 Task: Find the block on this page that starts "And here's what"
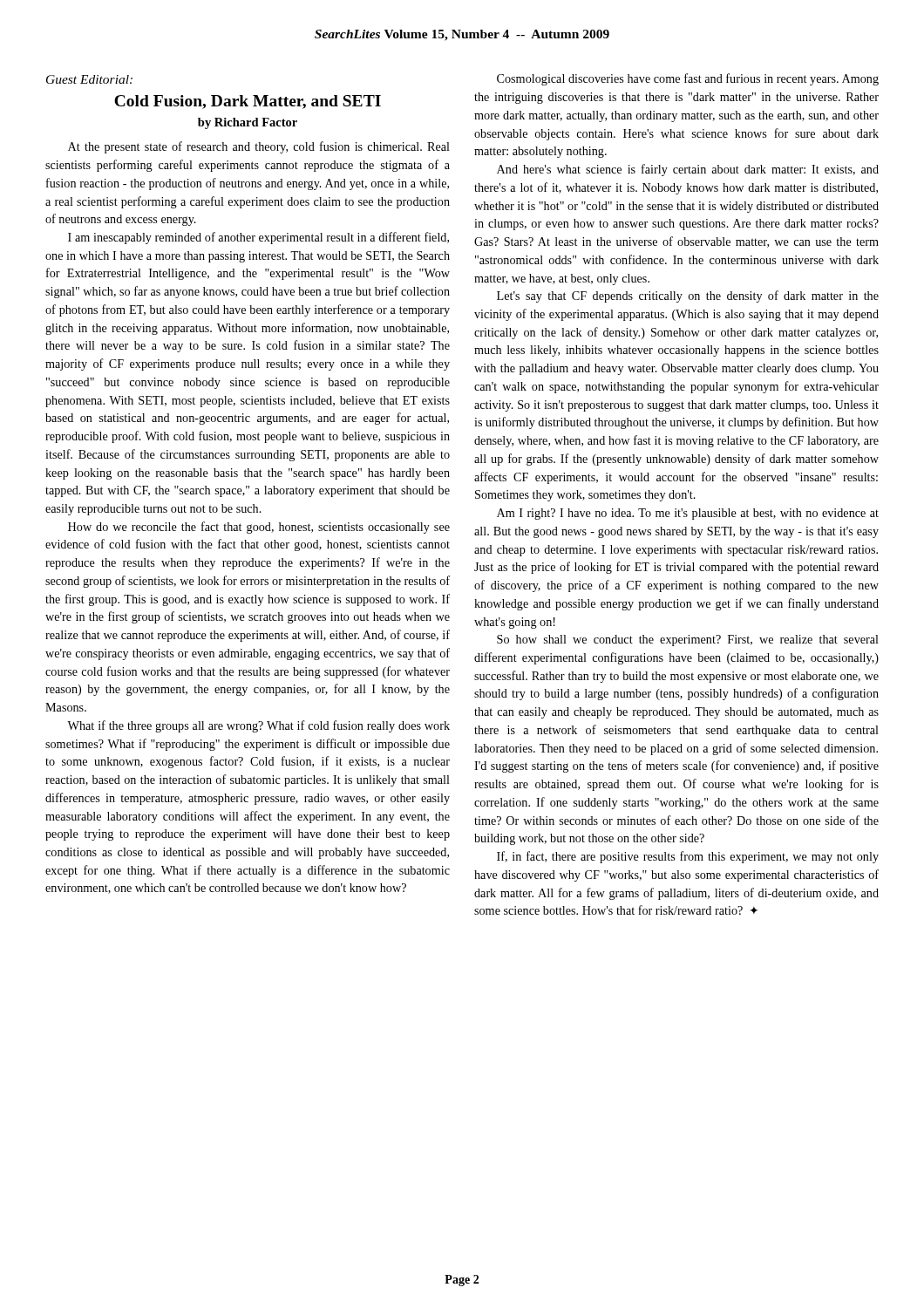(x=676, y=224)
